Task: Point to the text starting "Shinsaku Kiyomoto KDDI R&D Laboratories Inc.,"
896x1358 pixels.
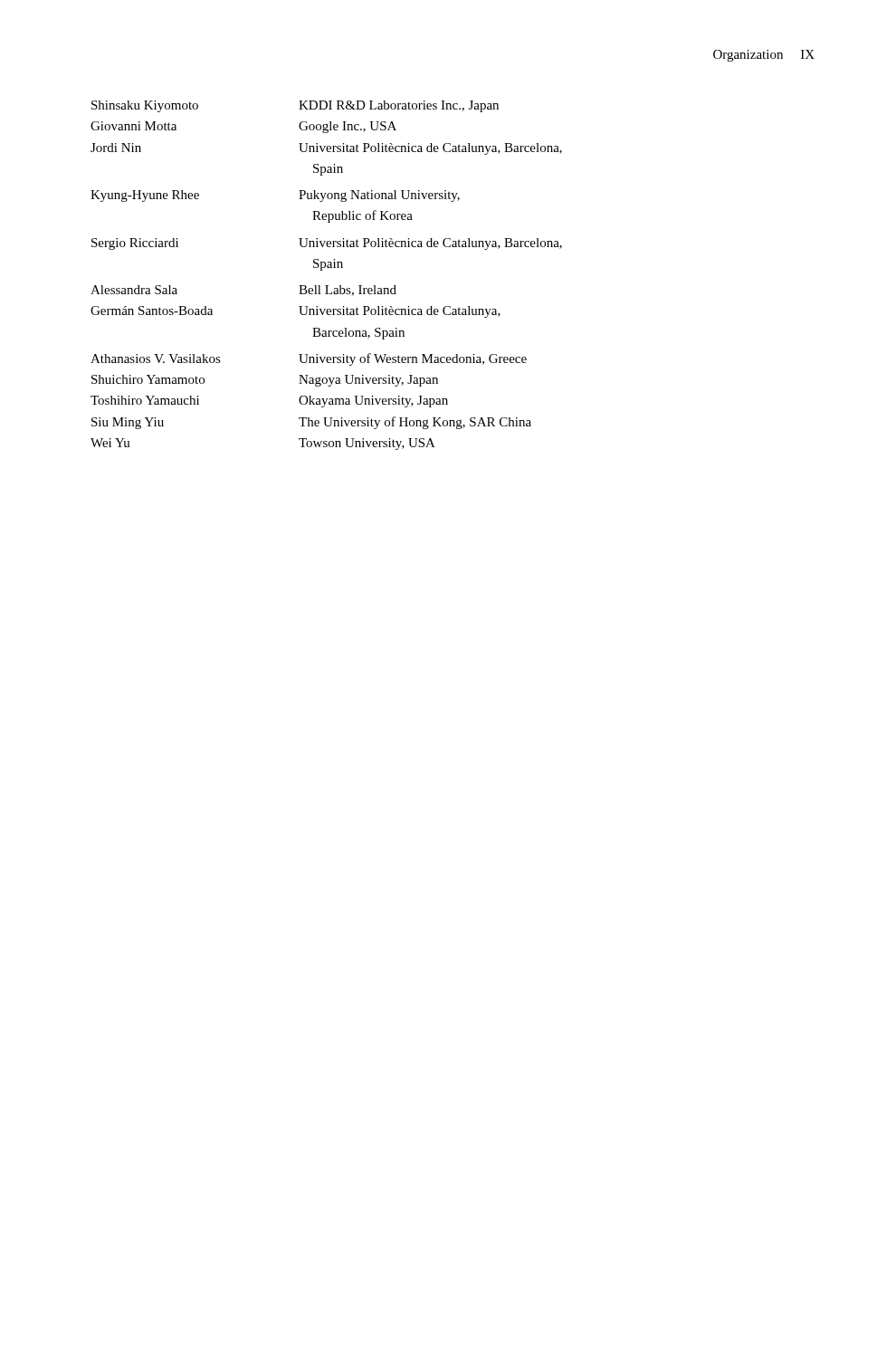Action: point(453,106)
